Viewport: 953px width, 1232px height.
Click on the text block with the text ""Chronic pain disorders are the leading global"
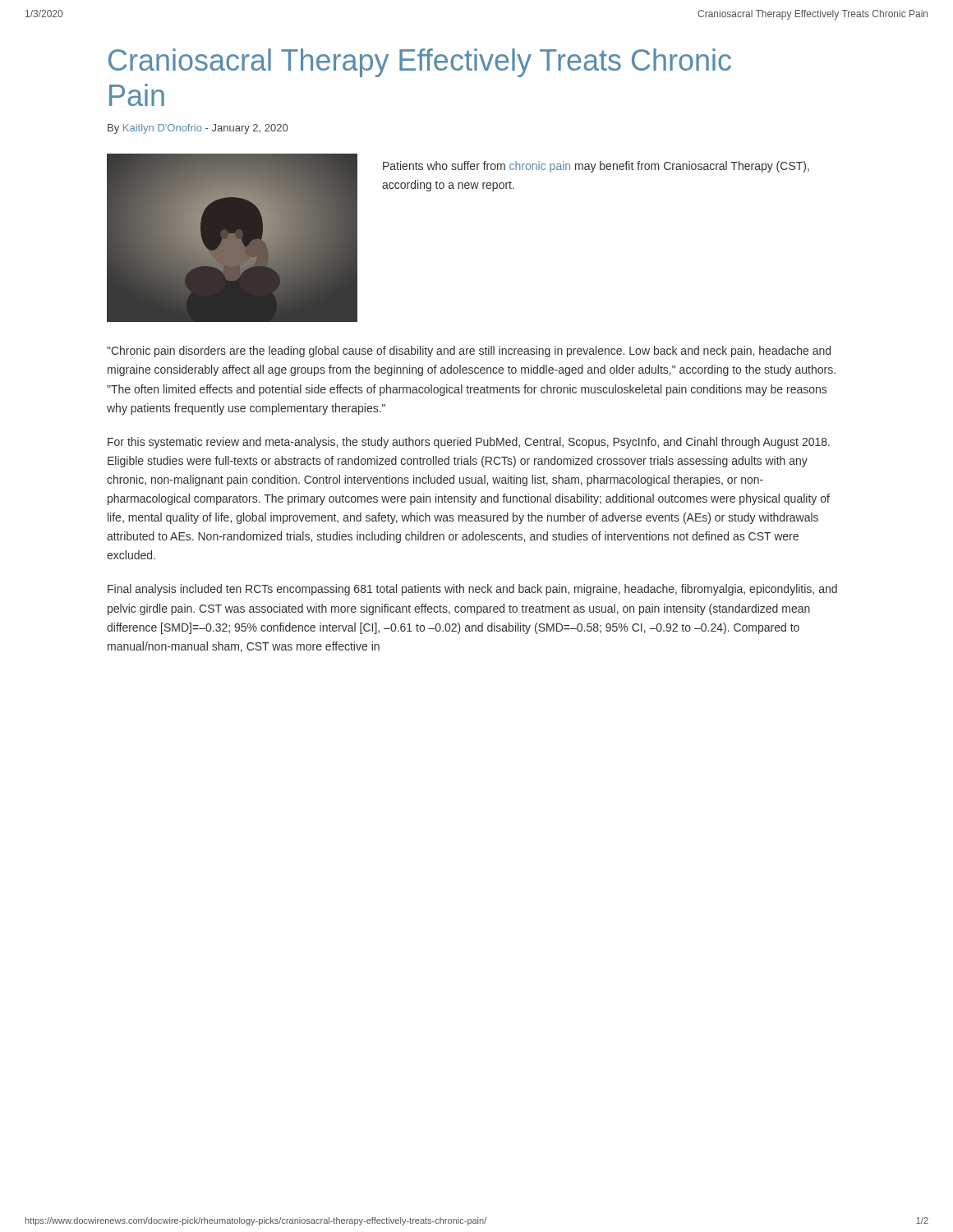[x=472, y=379]
